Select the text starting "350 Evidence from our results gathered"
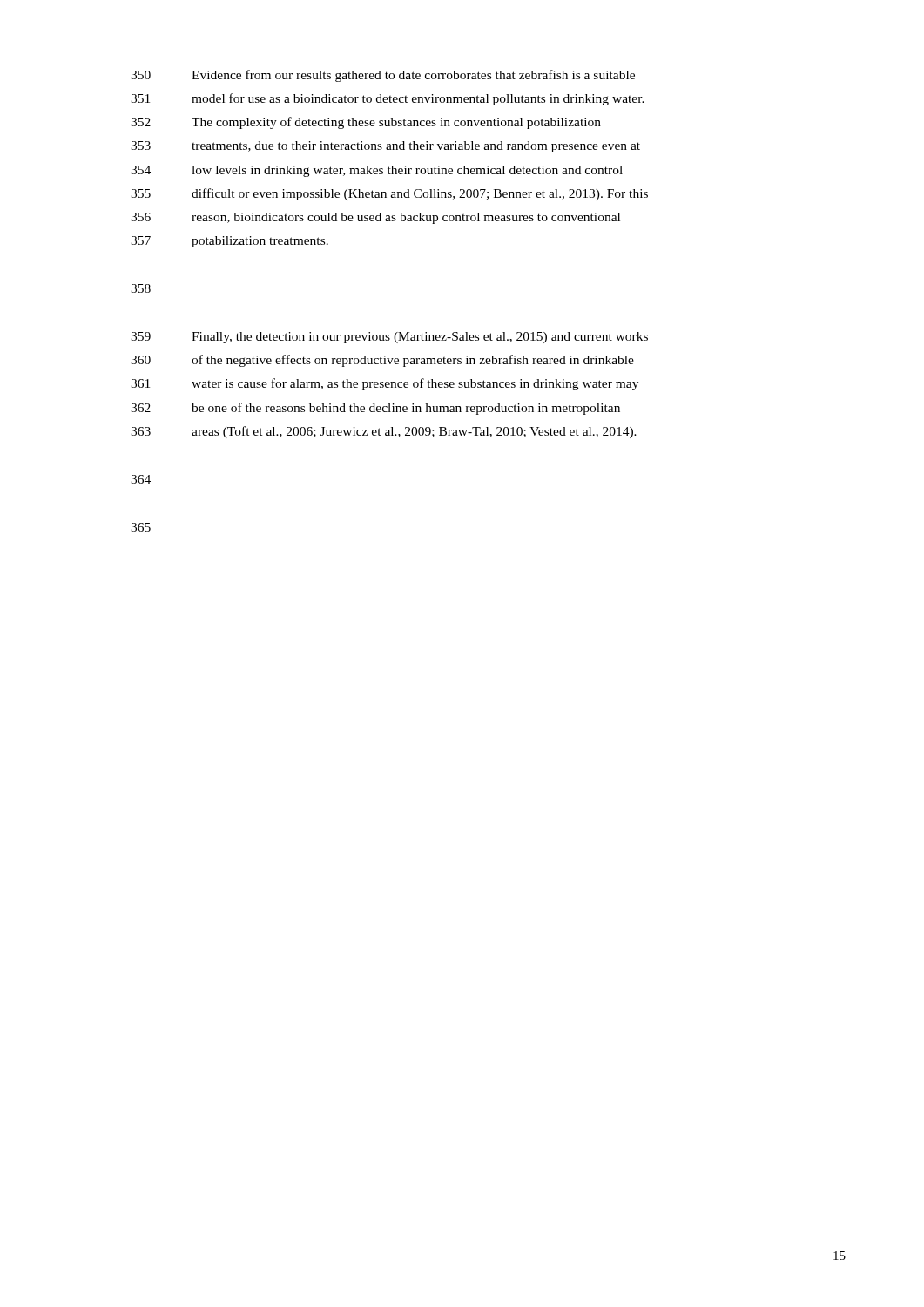Screen dimensions: 1307x924 488,157
